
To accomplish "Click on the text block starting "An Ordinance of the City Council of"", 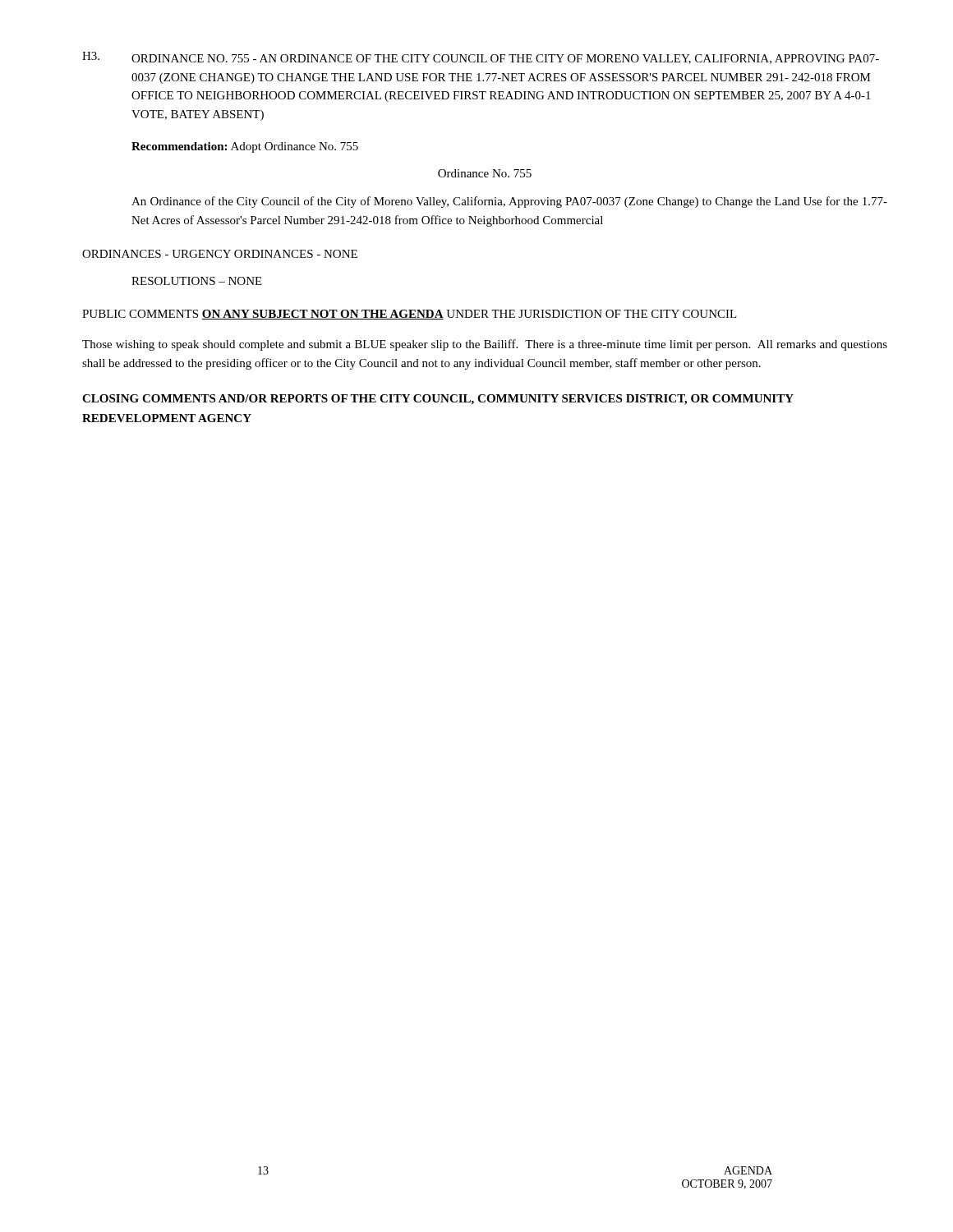I will (x=509, y=211).
